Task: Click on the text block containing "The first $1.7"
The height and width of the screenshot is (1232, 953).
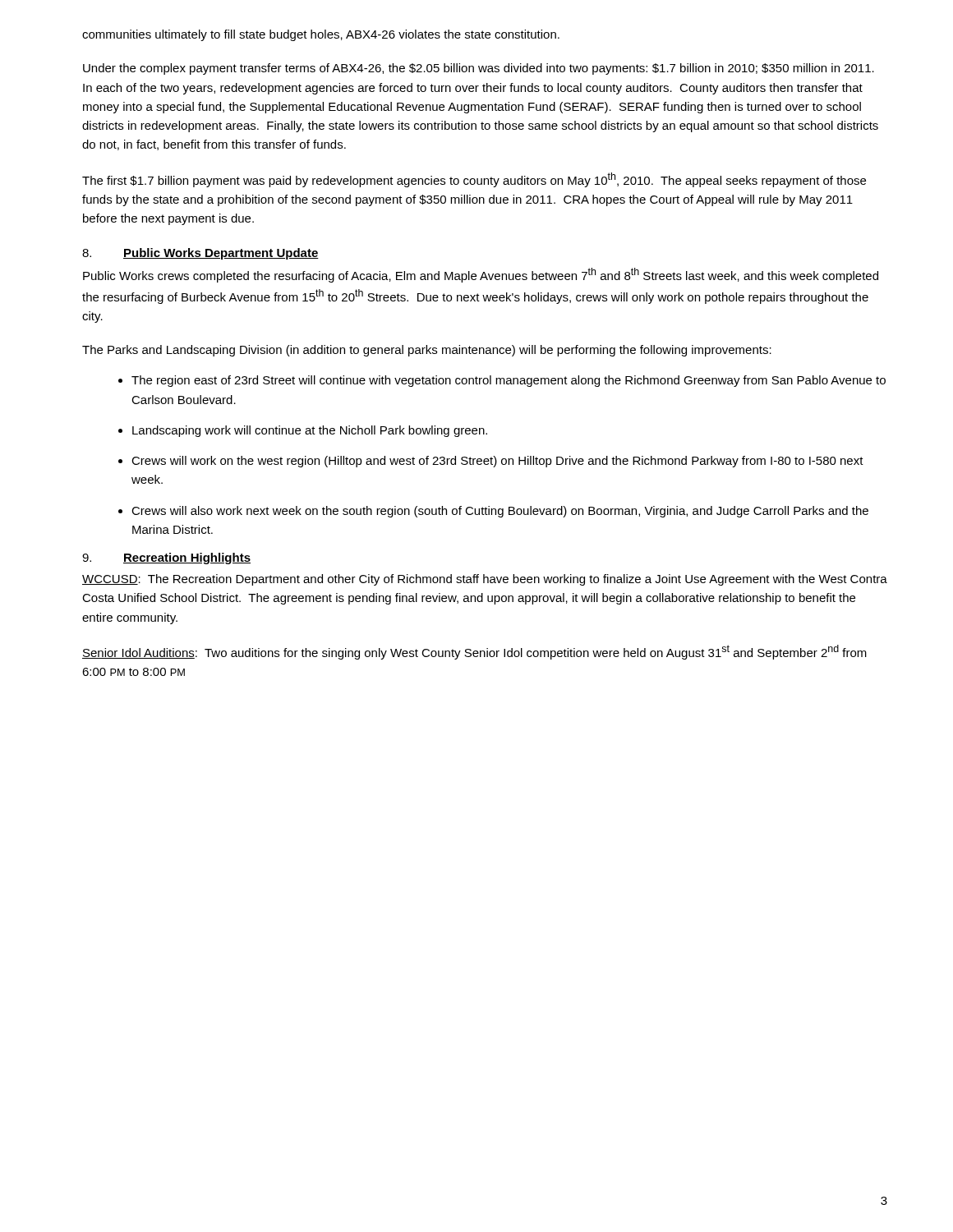Action: (x=474, y=198)
